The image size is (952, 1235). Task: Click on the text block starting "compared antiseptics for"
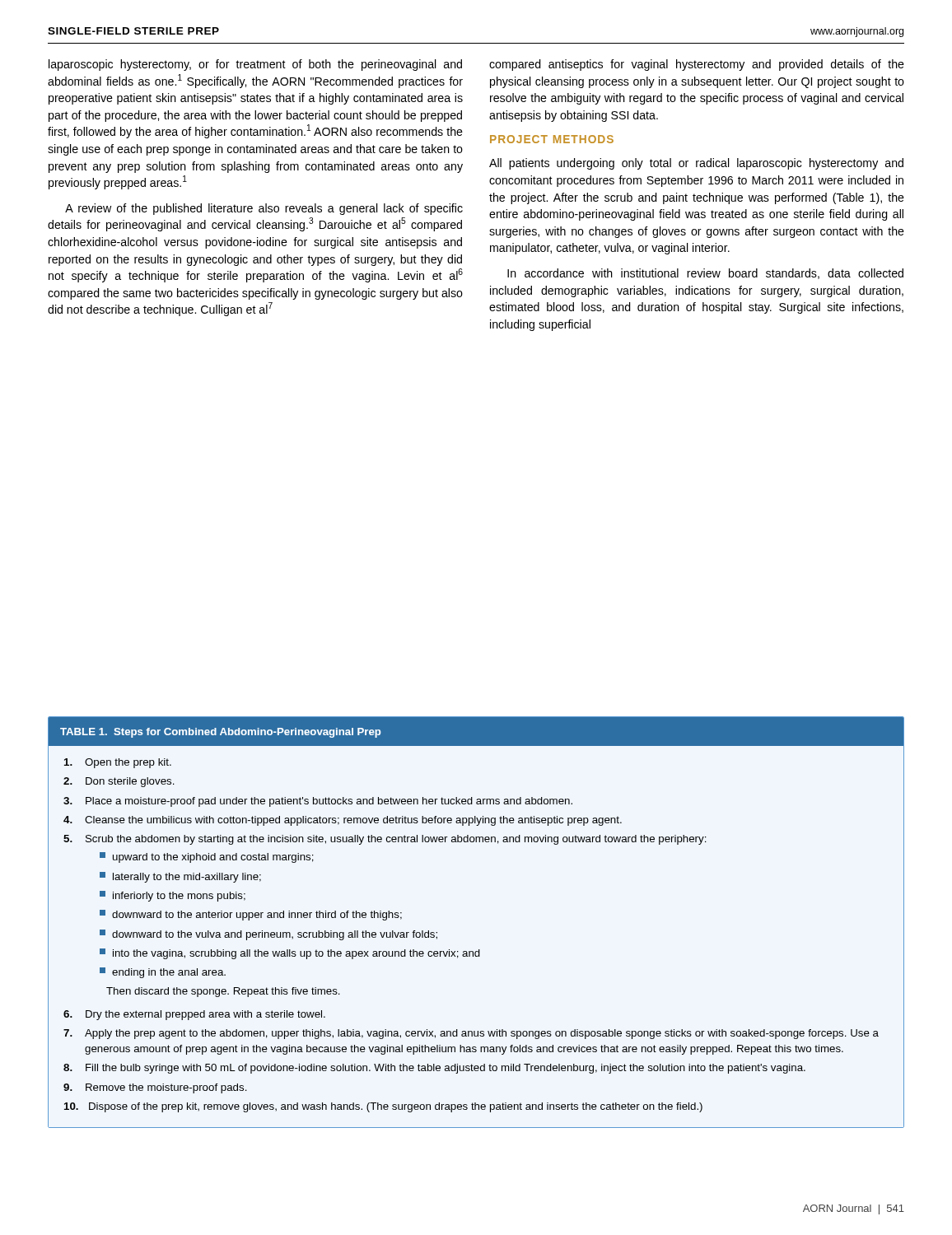(x=697, y=90)
